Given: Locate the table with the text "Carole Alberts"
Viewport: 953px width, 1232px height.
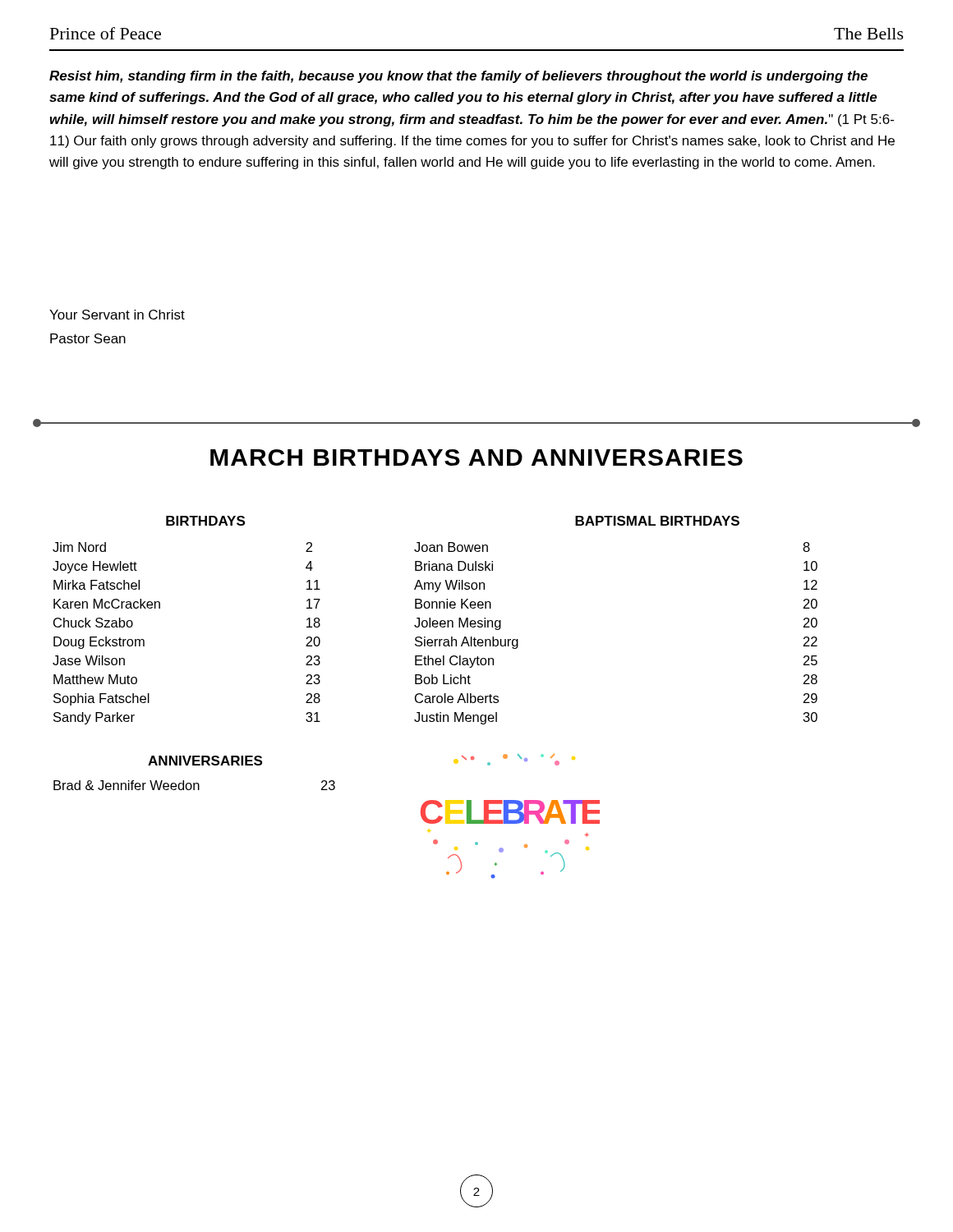Looking at the screenshot, I should tap(657, 620).
